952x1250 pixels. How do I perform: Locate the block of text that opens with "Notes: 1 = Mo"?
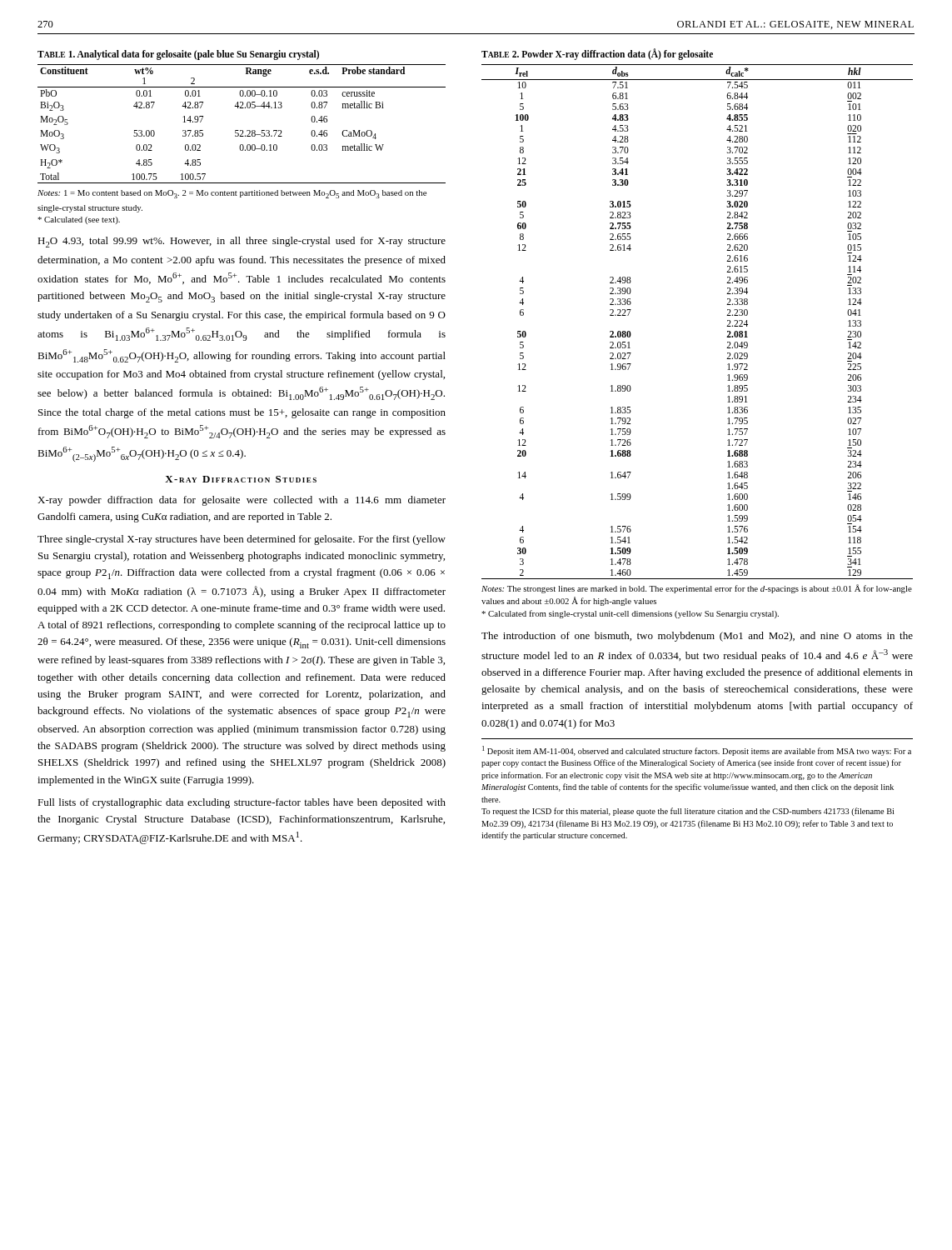[232, 206]
